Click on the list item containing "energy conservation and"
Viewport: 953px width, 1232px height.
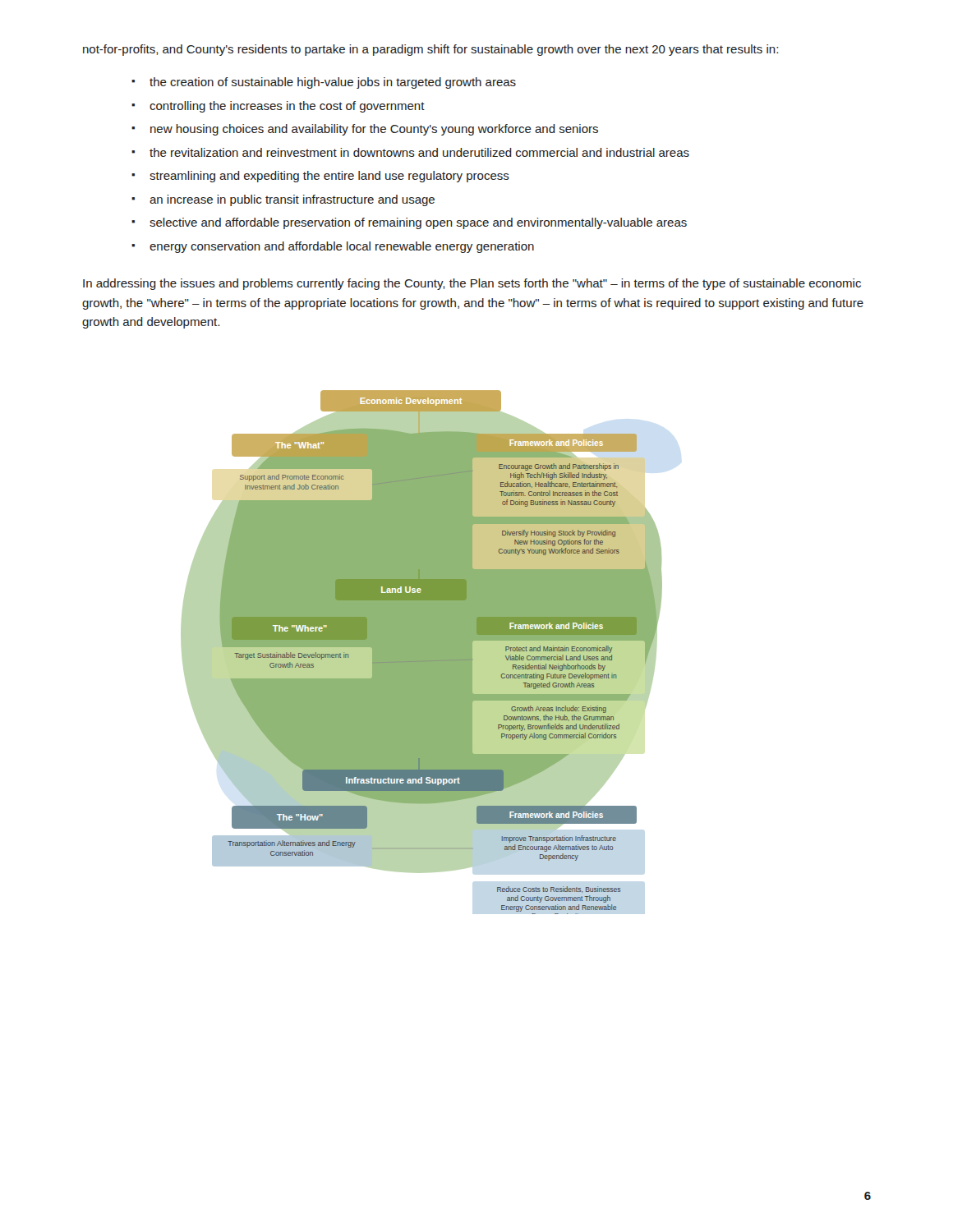point(342,246)
